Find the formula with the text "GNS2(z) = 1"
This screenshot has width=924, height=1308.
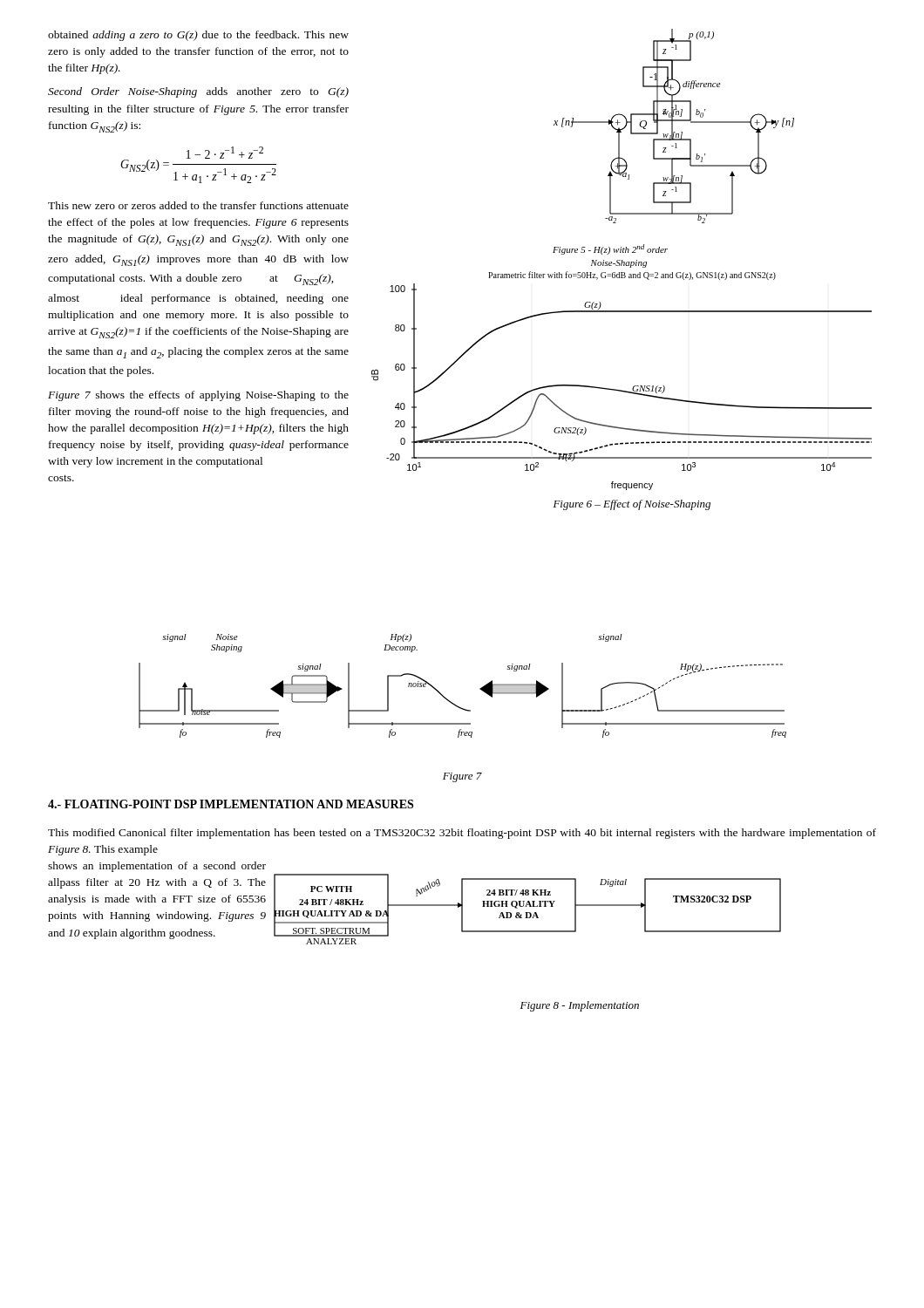[x=198, y=166]
